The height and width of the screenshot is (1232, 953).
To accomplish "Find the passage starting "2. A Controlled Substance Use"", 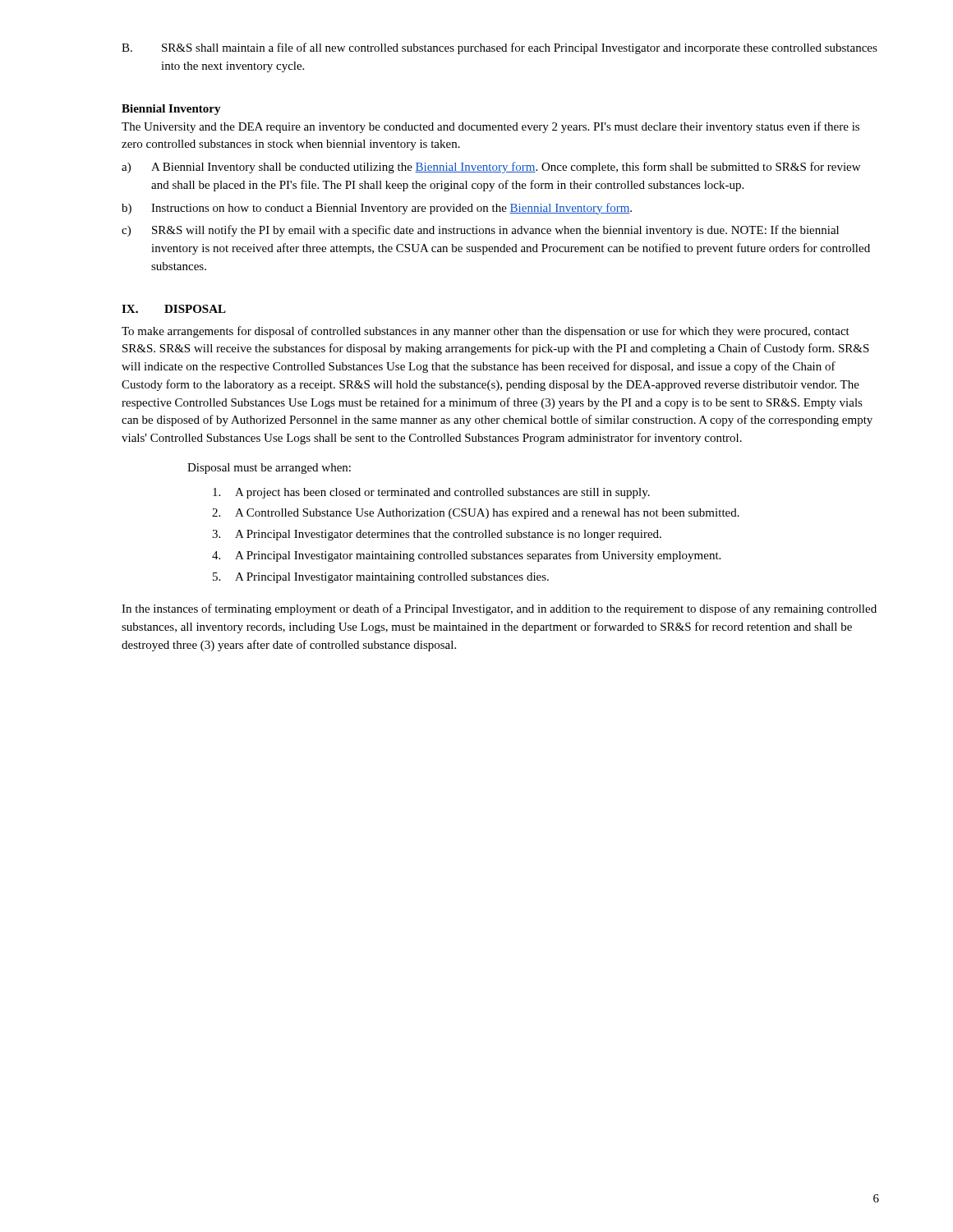I will tap(476, 513).
